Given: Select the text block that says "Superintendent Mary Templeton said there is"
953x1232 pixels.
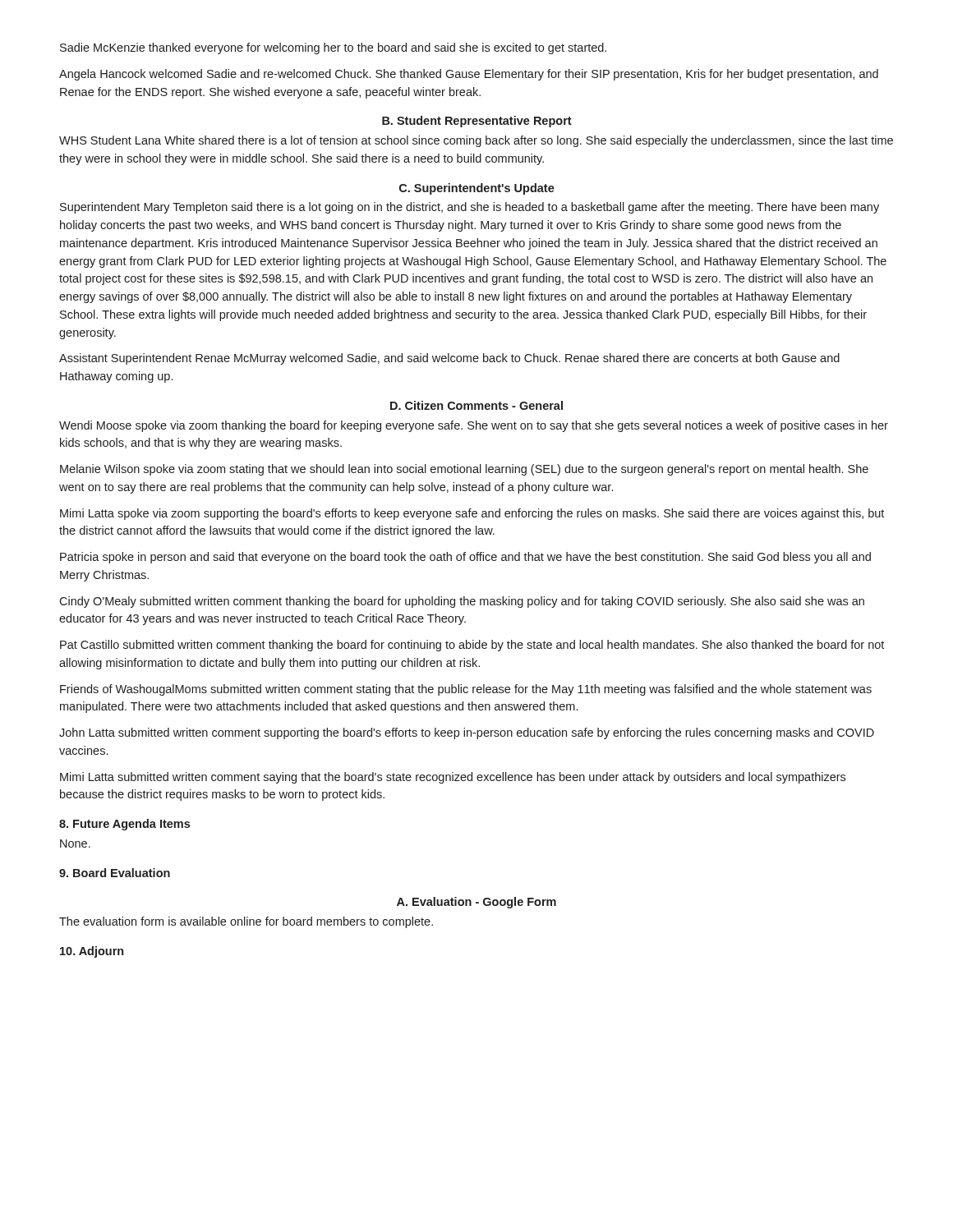Looking at the screenshot, I should click(x=476, y=270).
